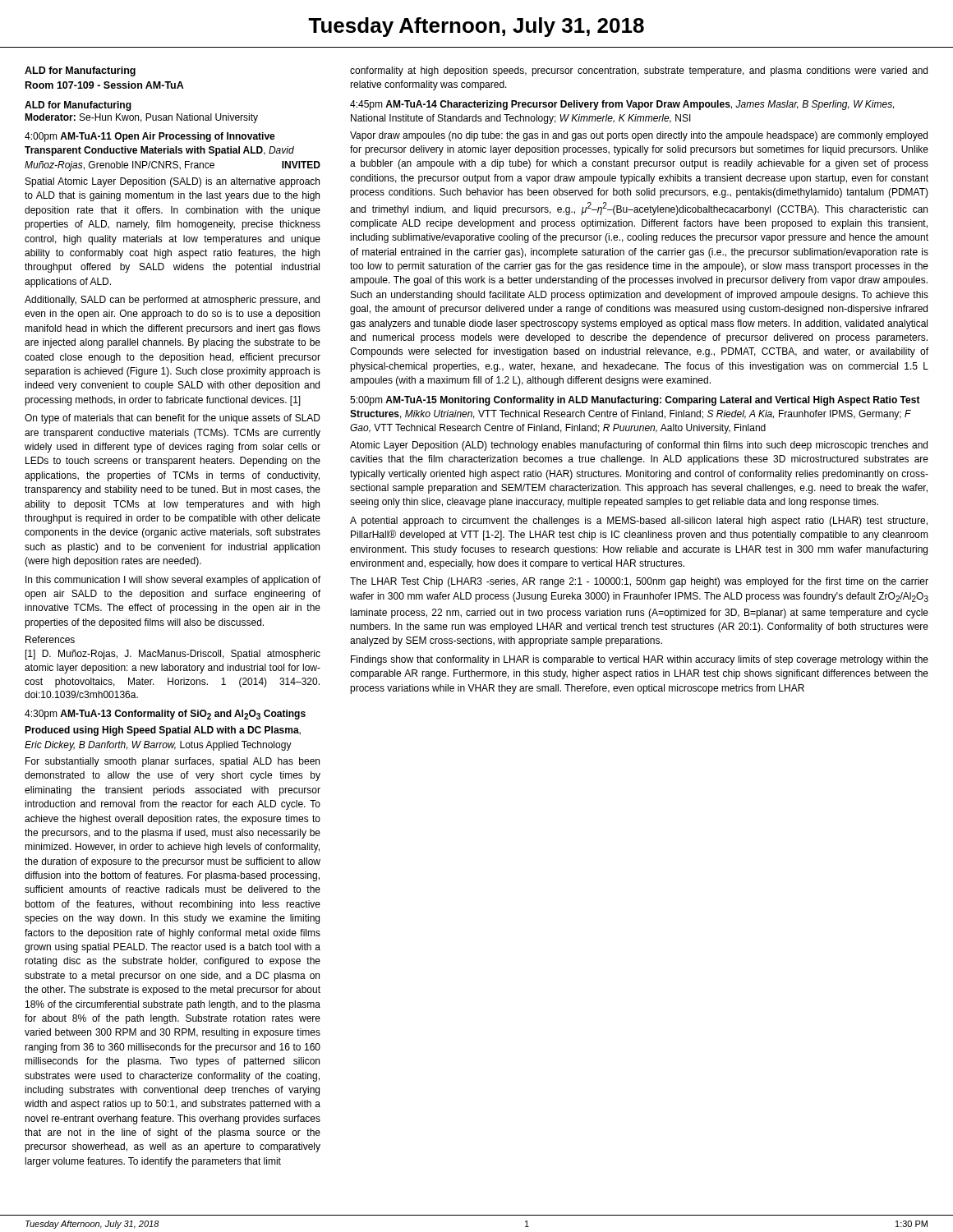This screenshot has height=1232, width=953.
Task: Point to the section header beginning "5:00pm AM-TuA-15 Monitoring Conformality in ALD Manufacturing: Comparing"
Action: pyautogui.click(x=635, y=414)
